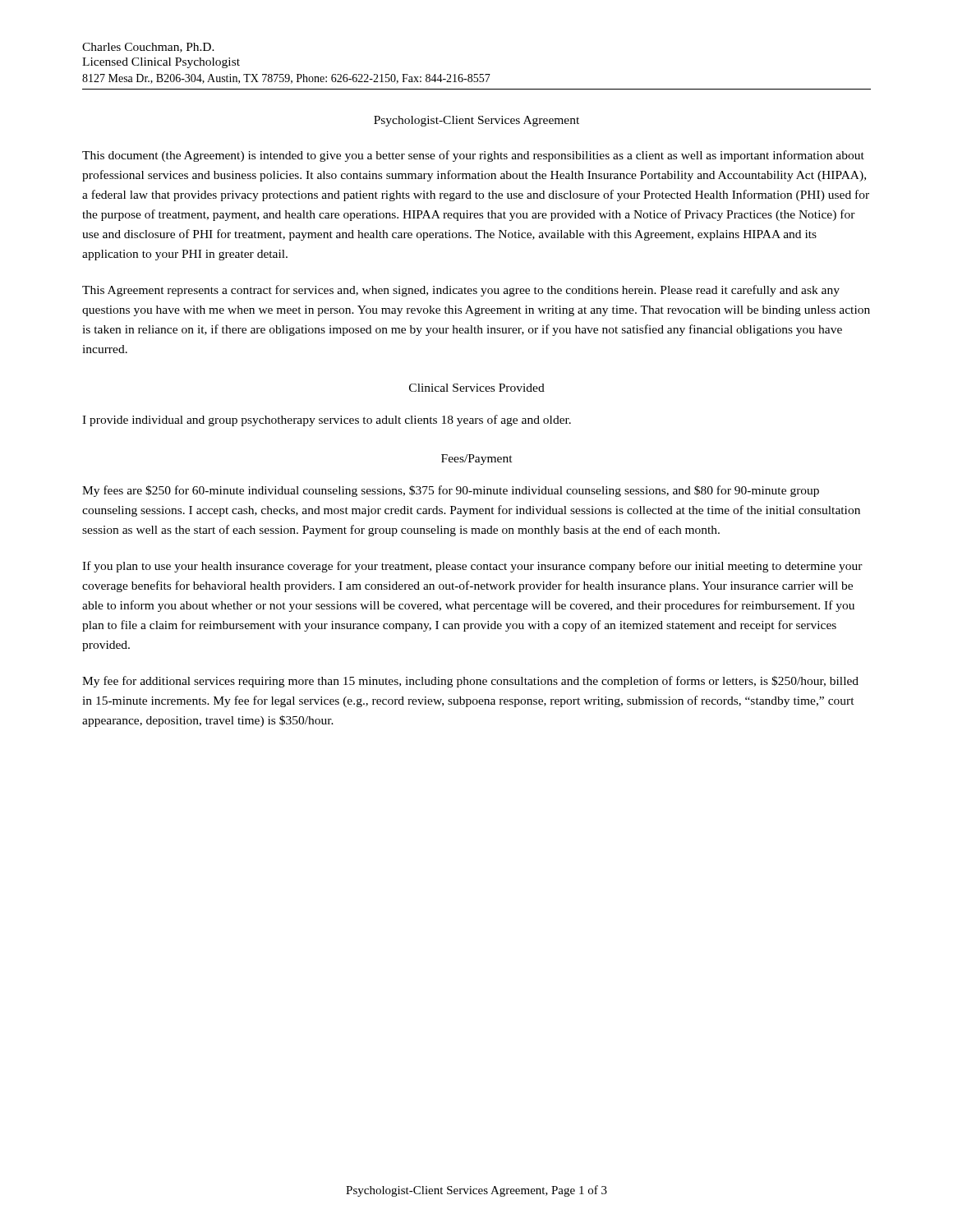Select the text block that reads "This Agreement represents"

(476, 319)
